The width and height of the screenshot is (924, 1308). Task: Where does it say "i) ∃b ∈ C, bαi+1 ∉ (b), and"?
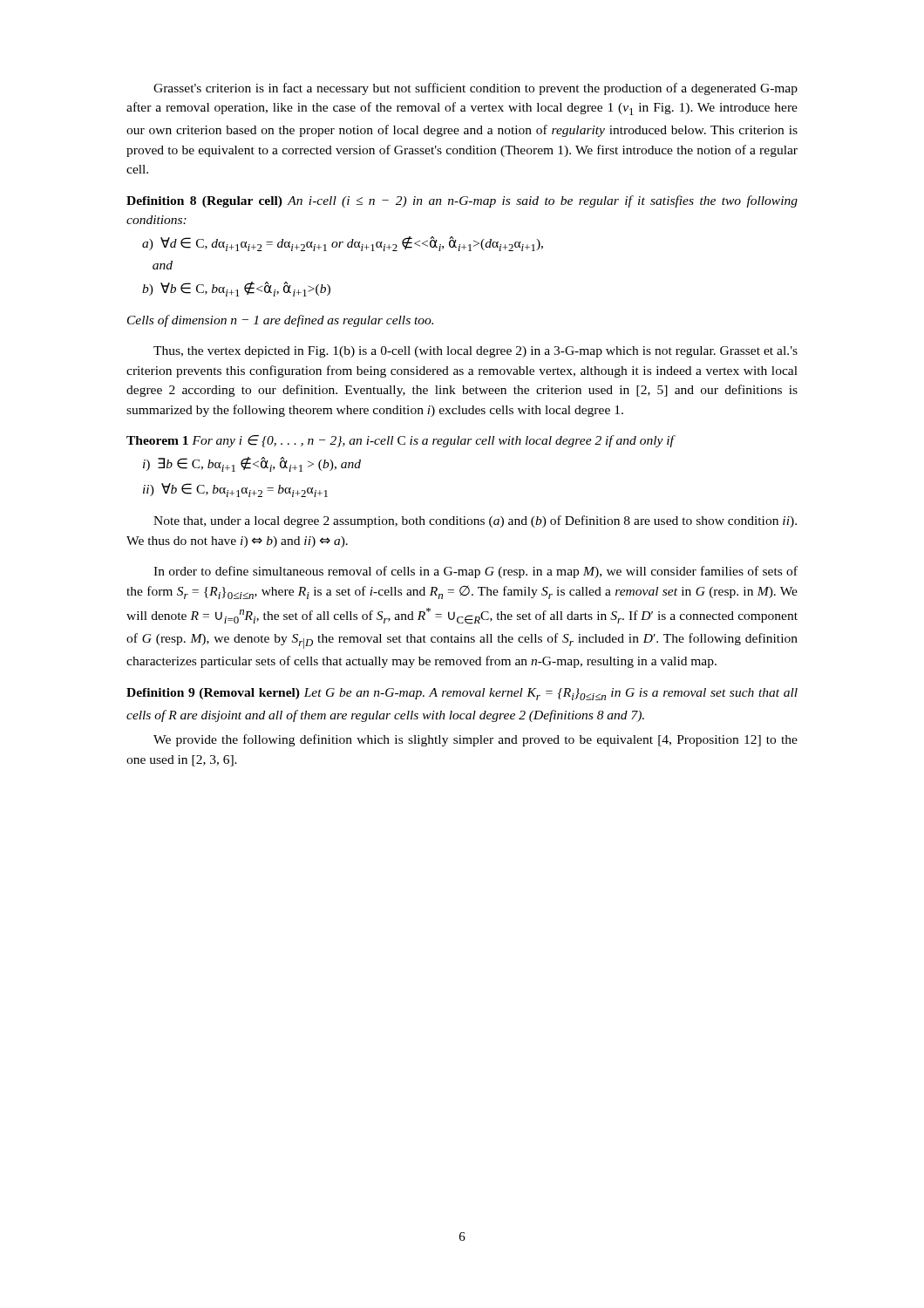click(251, 465)
